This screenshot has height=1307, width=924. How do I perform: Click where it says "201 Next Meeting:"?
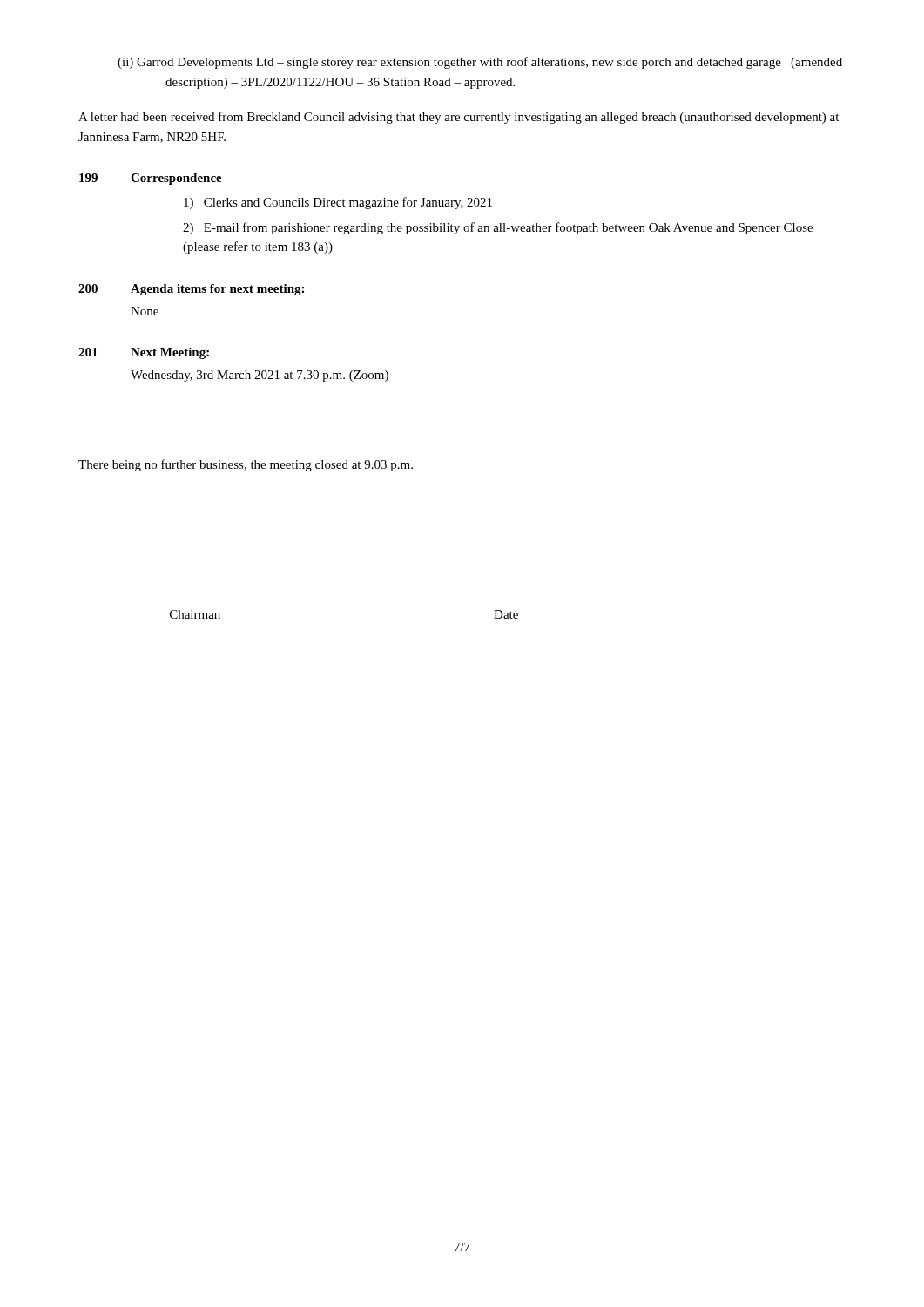(x=144, y=353)
